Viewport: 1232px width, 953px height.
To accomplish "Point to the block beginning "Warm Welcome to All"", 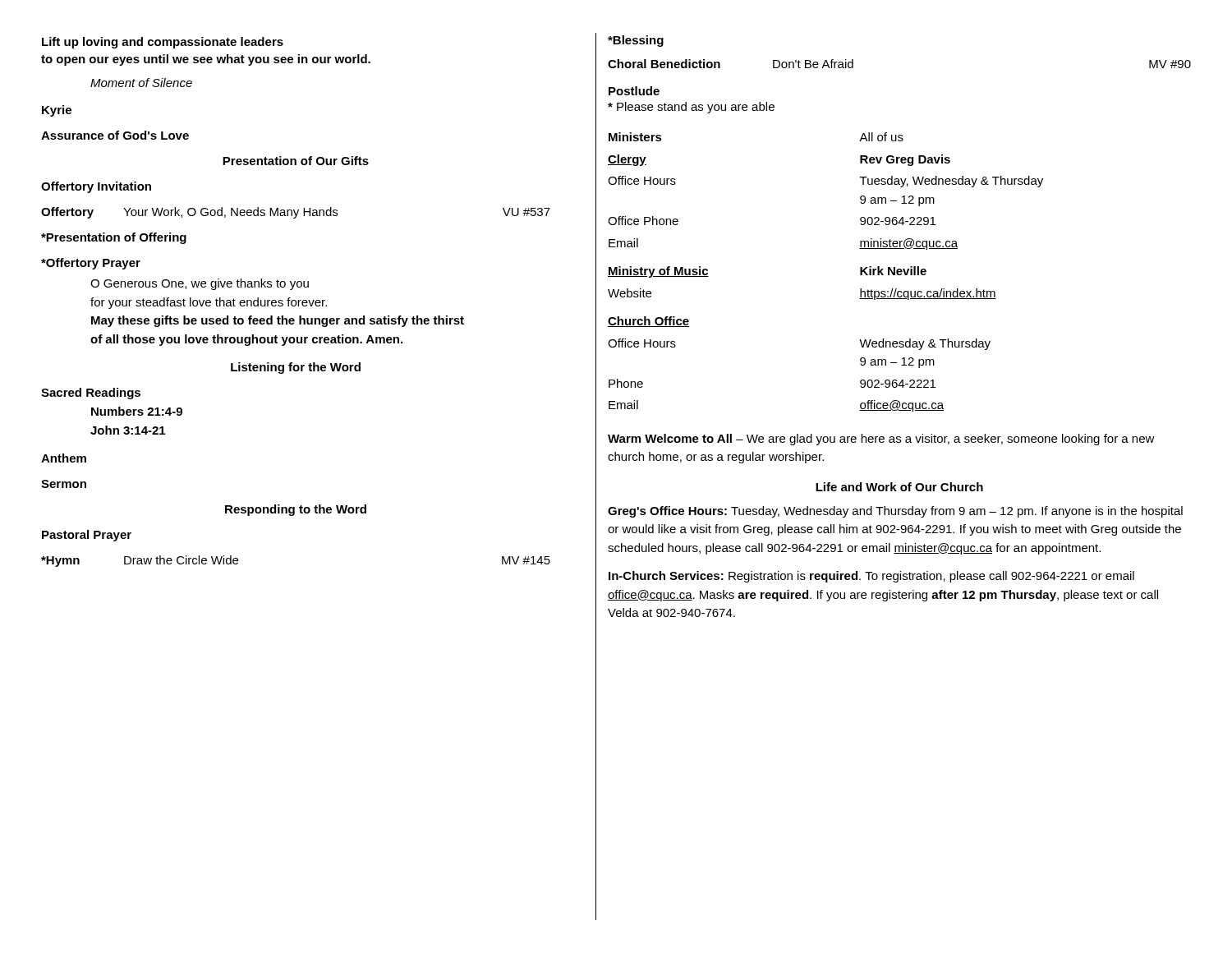I will click(881, 447).
